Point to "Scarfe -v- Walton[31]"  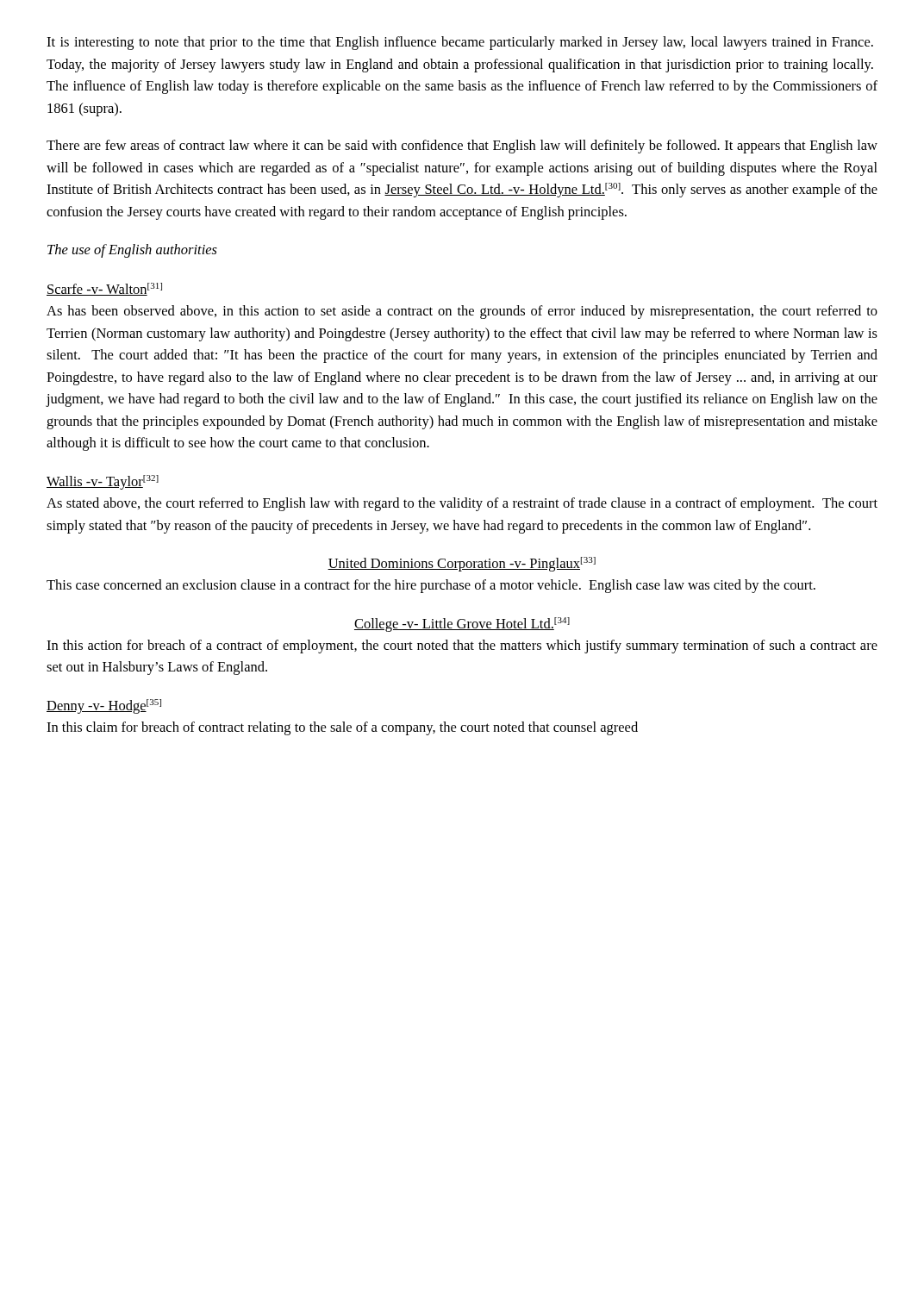[x=105, y=289]
